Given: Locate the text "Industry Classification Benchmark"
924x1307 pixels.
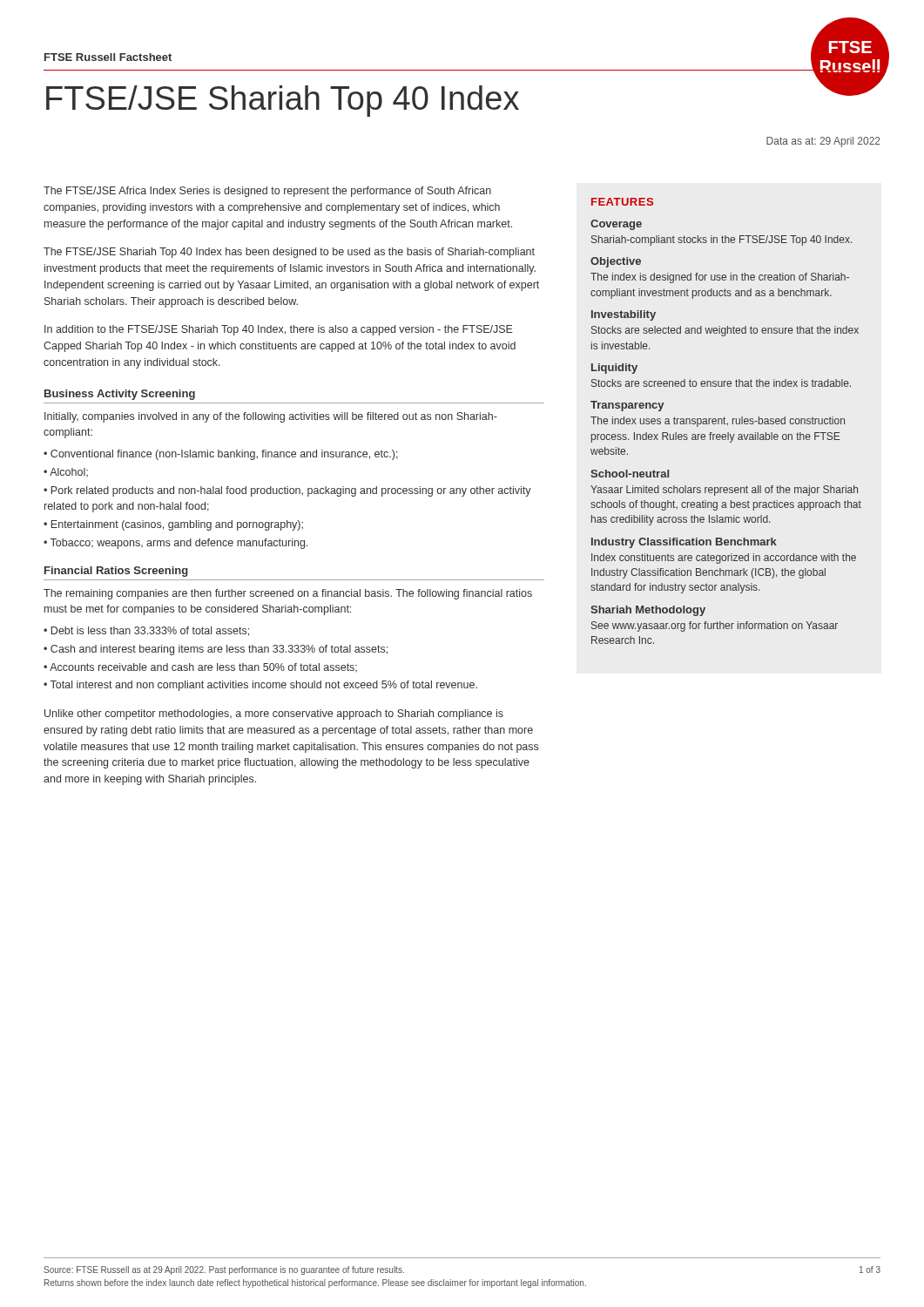Looking at the screenshot, I should coord(684,541).
